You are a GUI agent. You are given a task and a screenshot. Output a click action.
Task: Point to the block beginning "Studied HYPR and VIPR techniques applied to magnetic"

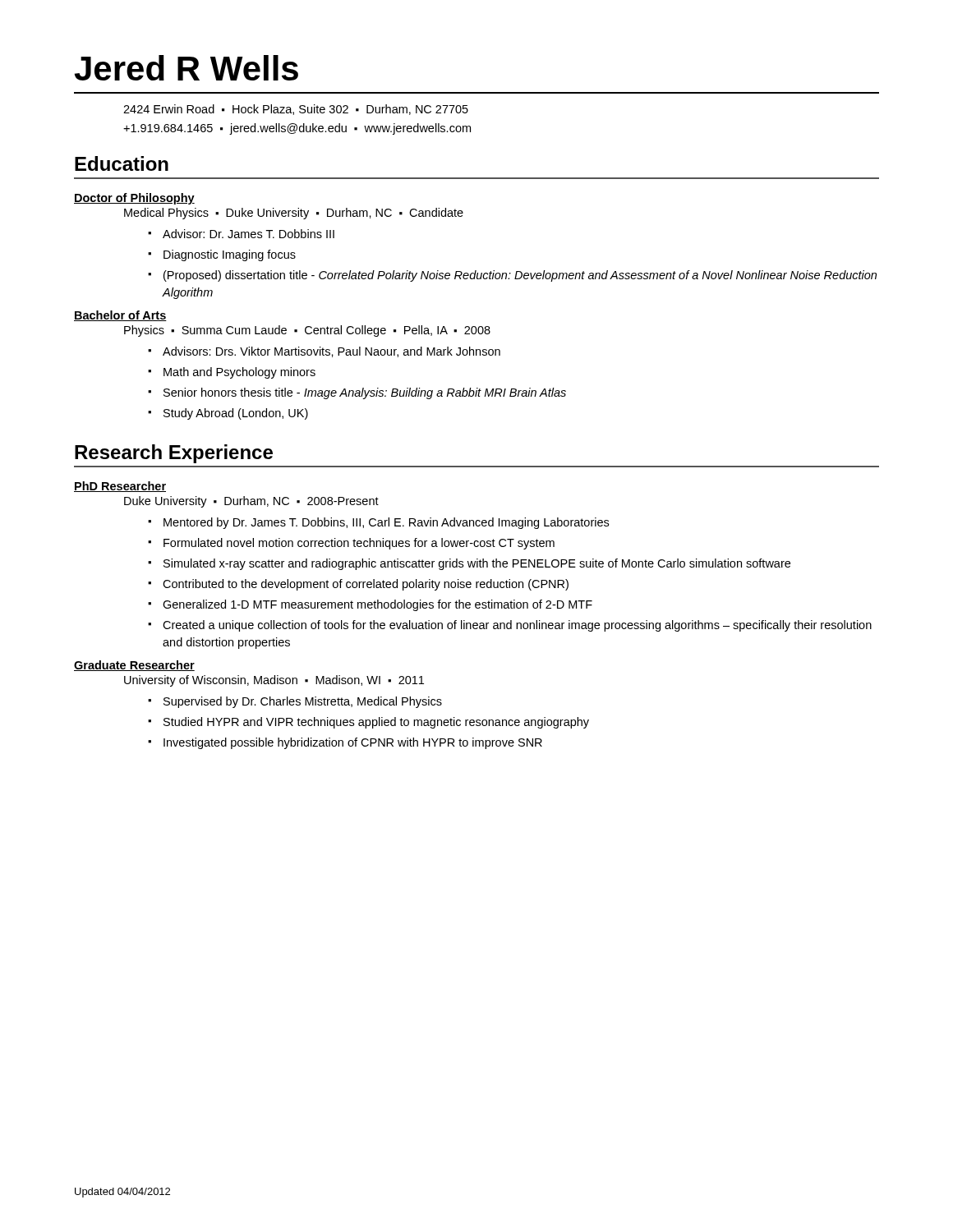click(x=376, y=722)
